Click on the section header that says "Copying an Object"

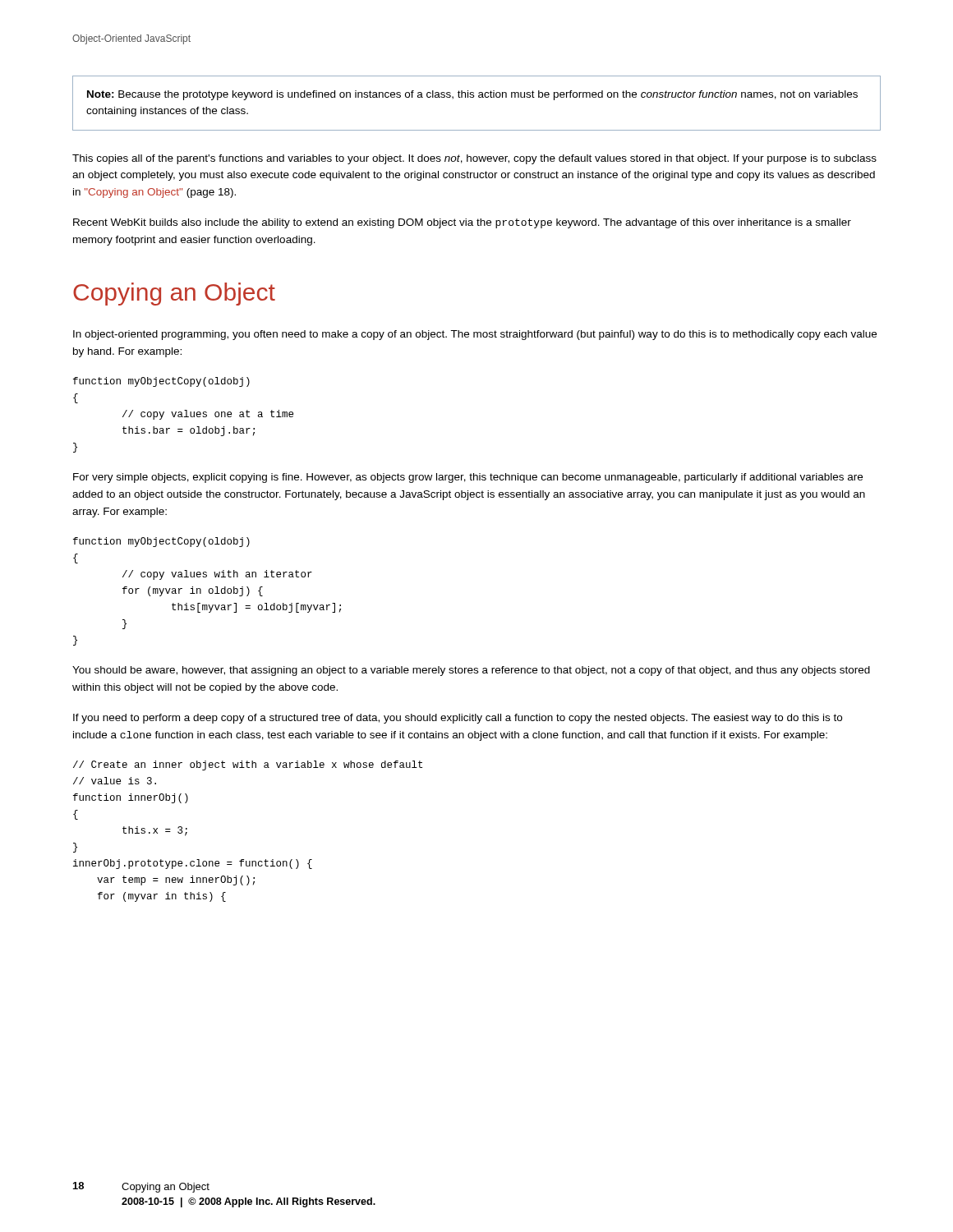174,292
